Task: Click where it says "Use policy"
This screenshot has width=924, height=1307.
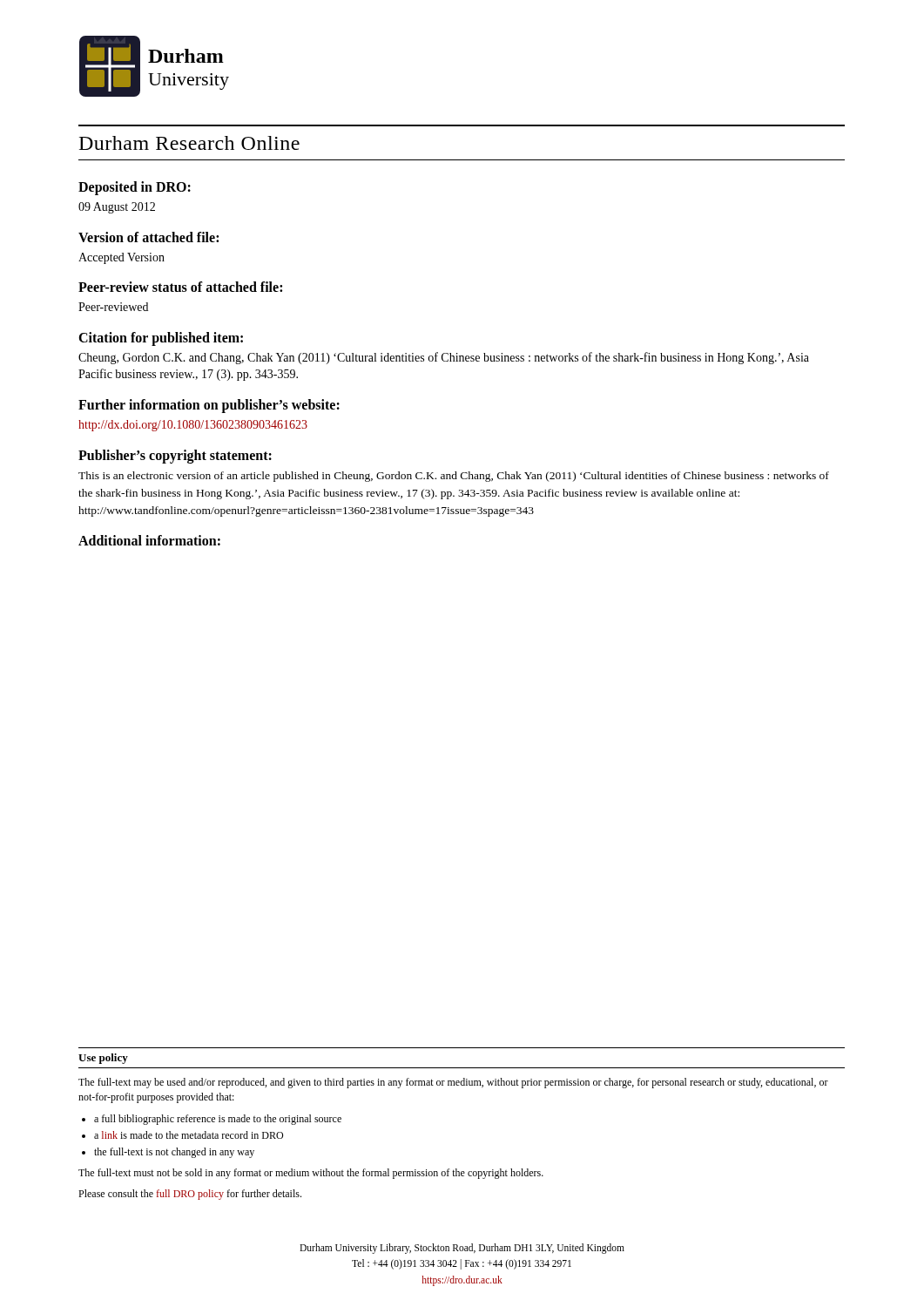Action: pos(103,1057)
